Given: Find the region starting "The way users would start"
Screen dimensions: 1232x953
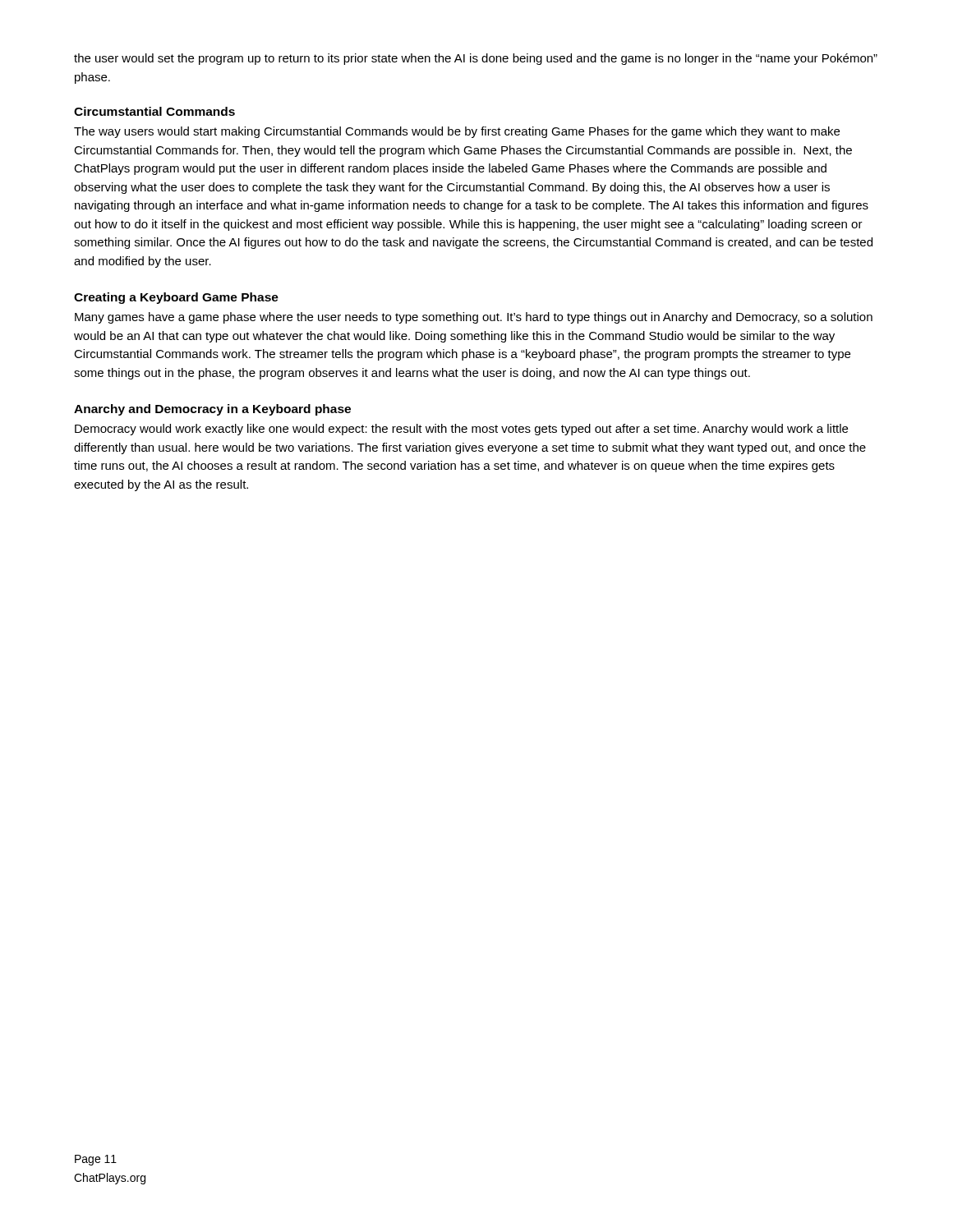Looking at the screenshot, I should (x=474, y=196).
